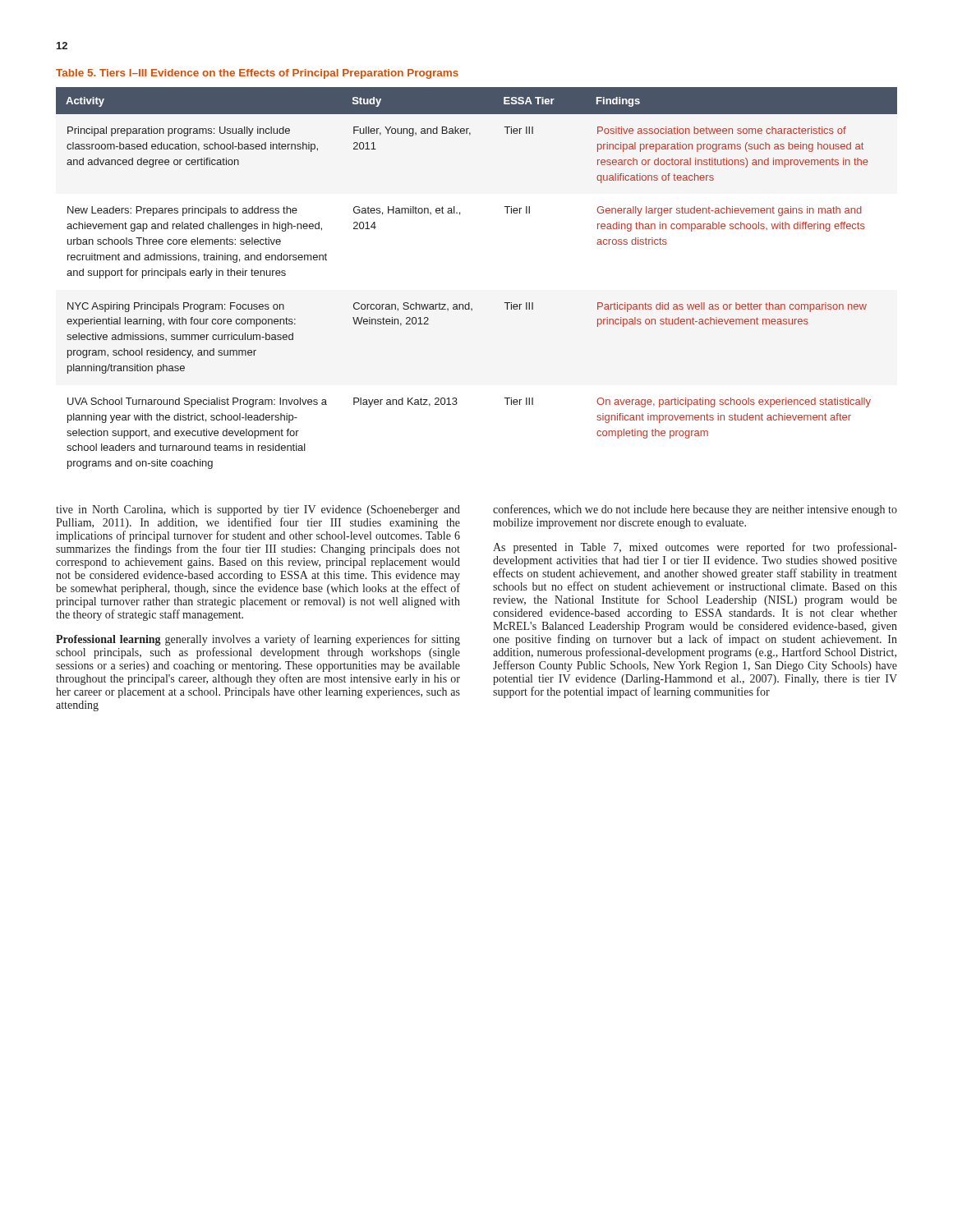Locate the block of text that opens with "As presented in Table 7,"
Screen dimensions: 1232x953
click(x=695, y=620)
